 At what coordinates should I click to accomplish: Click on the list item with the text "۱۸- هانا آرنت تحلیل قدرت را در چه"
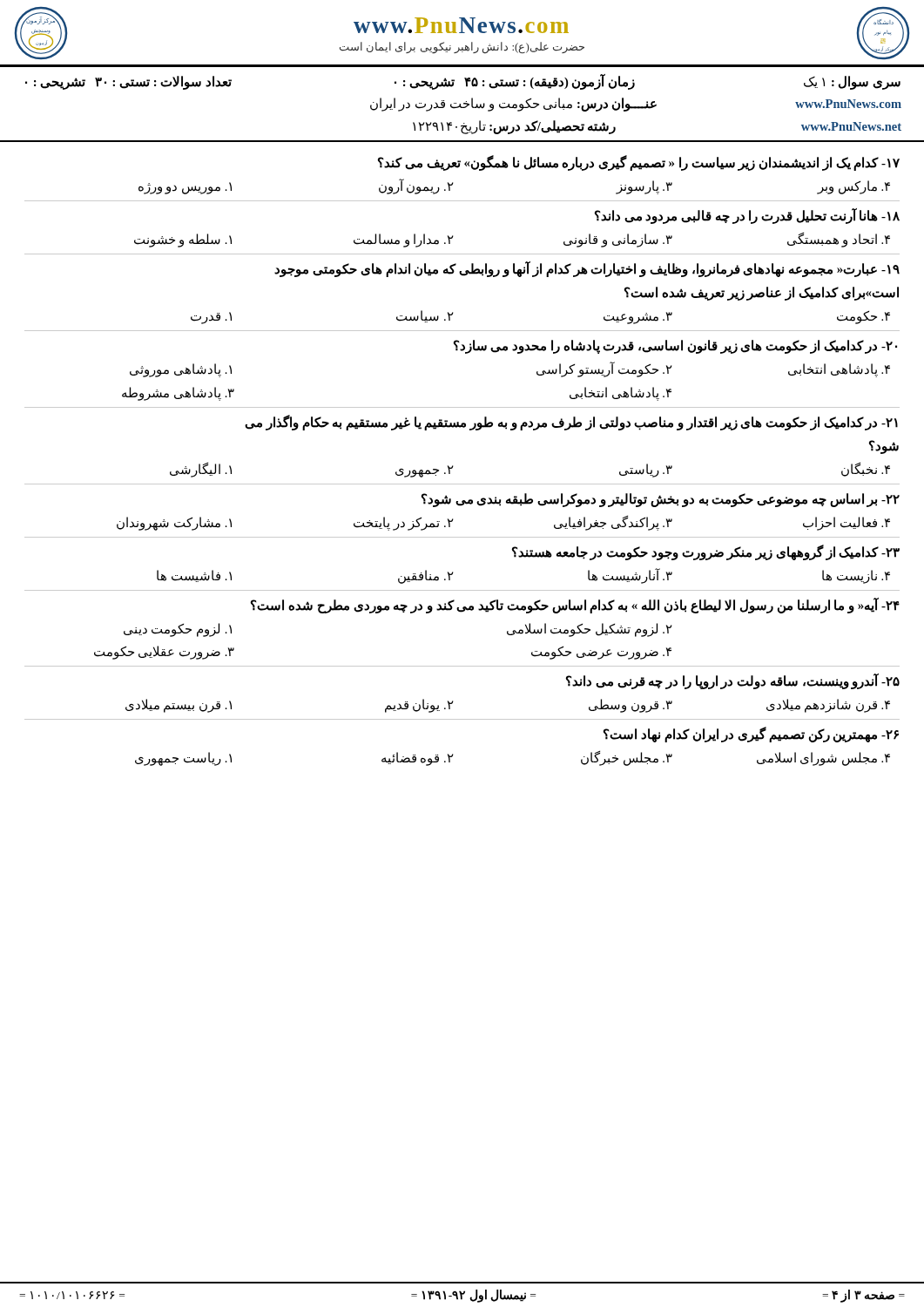tap(747, 216)
